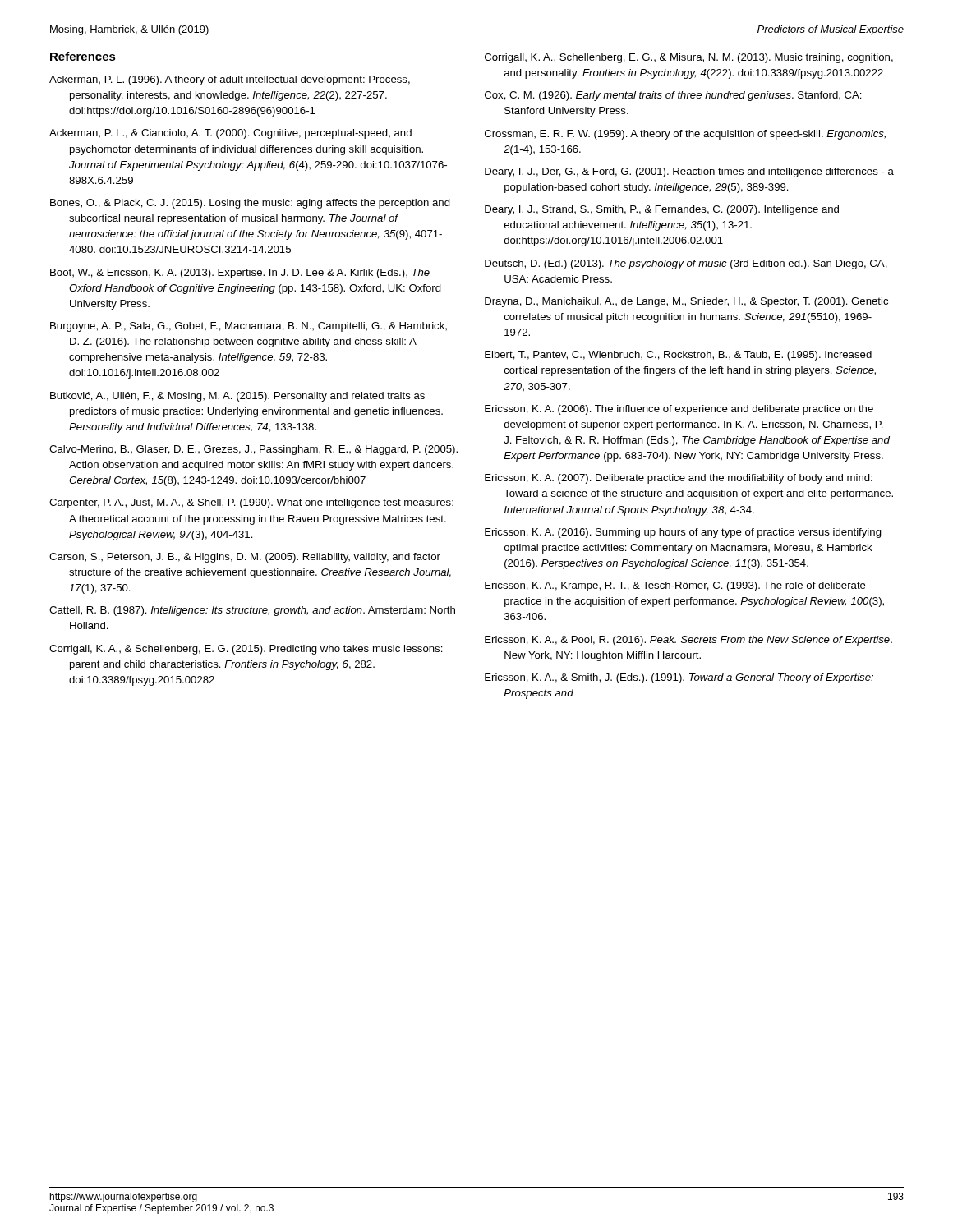Locate the list item that says "Ericsson, K. A. (2007). Deliberate practice and"
Viewport: 953px width, 1232px height.
click(x=689, y=493)
